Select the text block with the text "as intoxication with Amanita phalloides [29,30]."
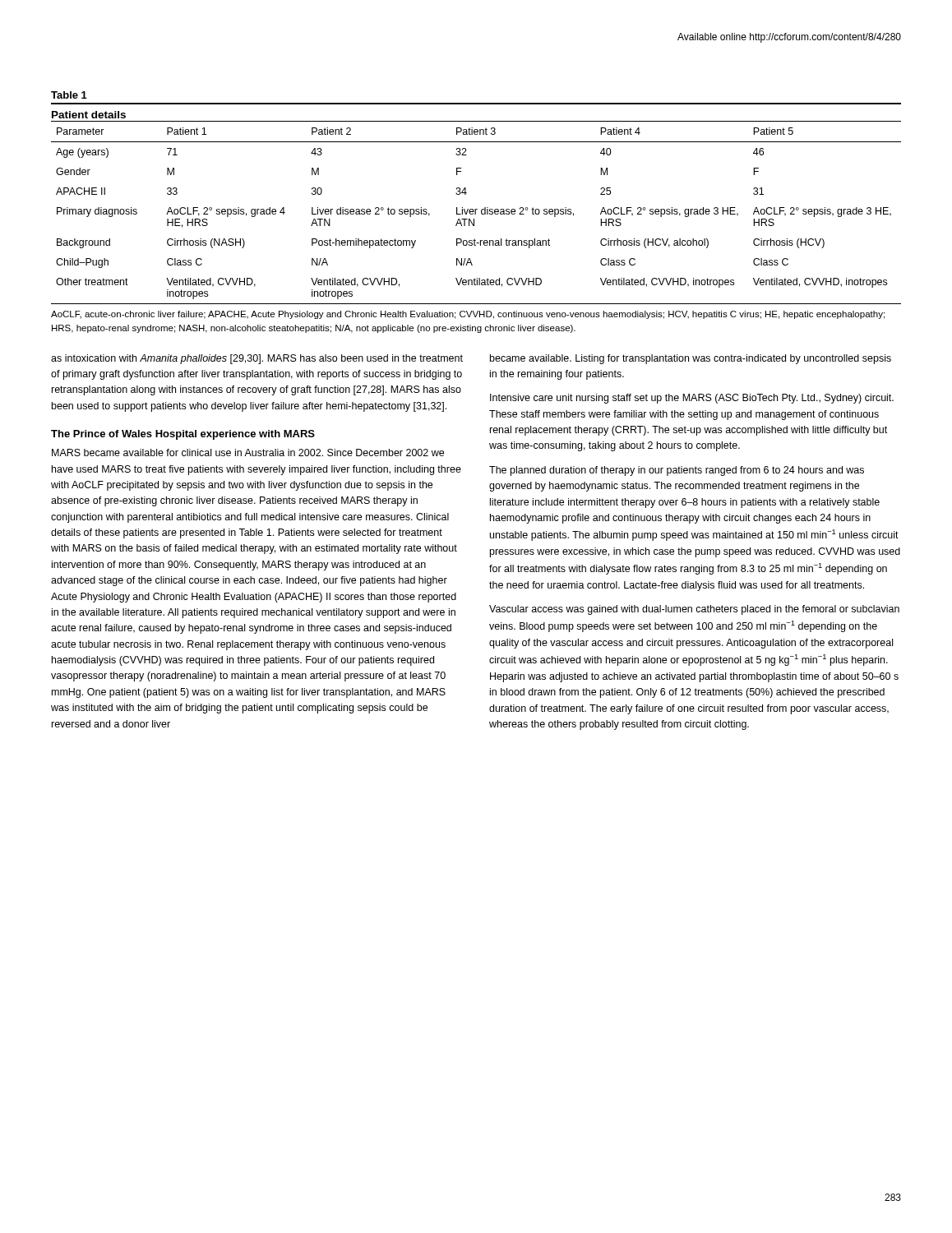Image resolution: width=952 pixels, height=1233 pixels. 257,382
